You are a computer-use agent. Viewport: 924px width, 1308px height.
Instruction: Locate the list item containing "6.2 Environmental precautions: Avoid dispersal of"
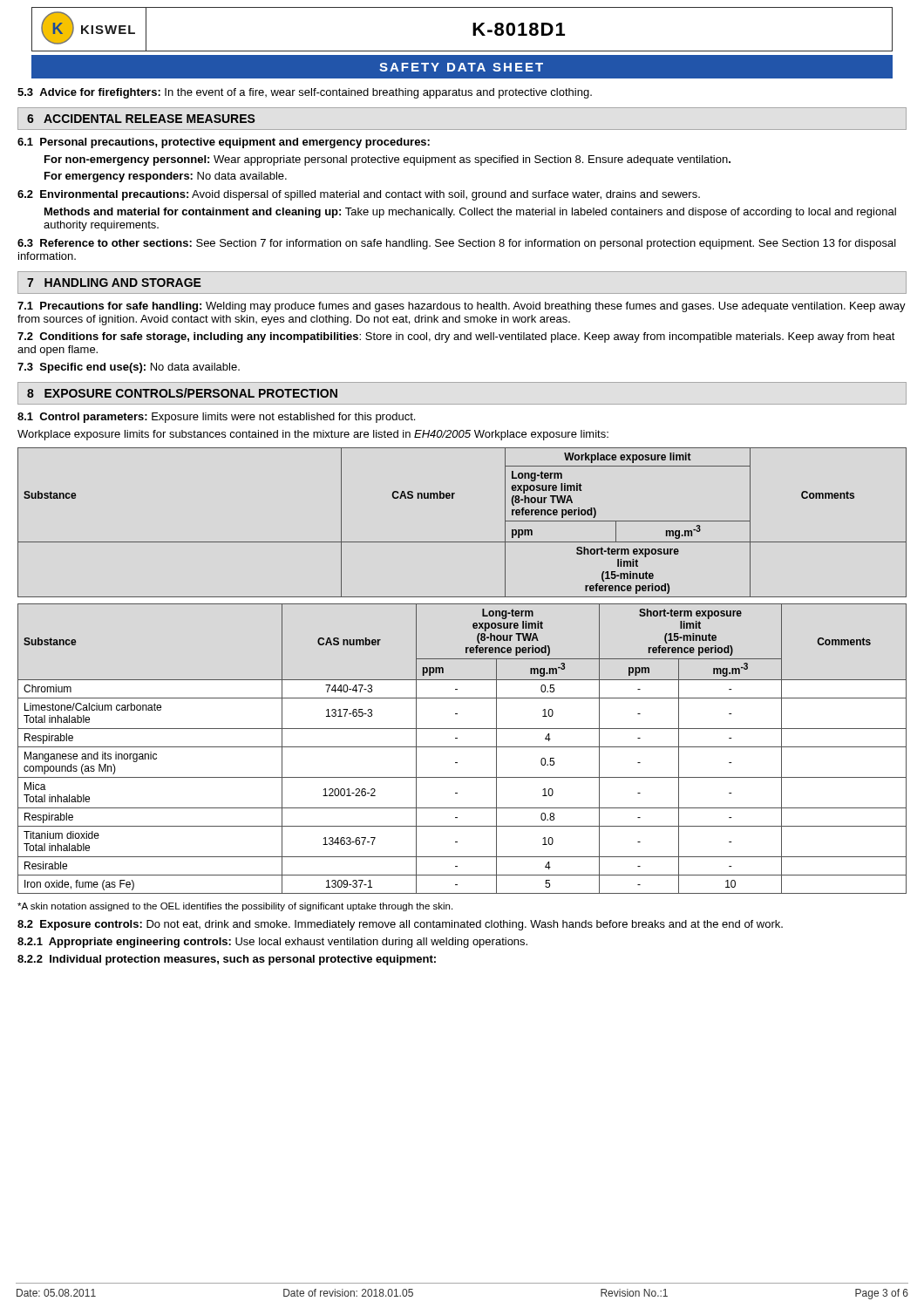pos(359,194)
